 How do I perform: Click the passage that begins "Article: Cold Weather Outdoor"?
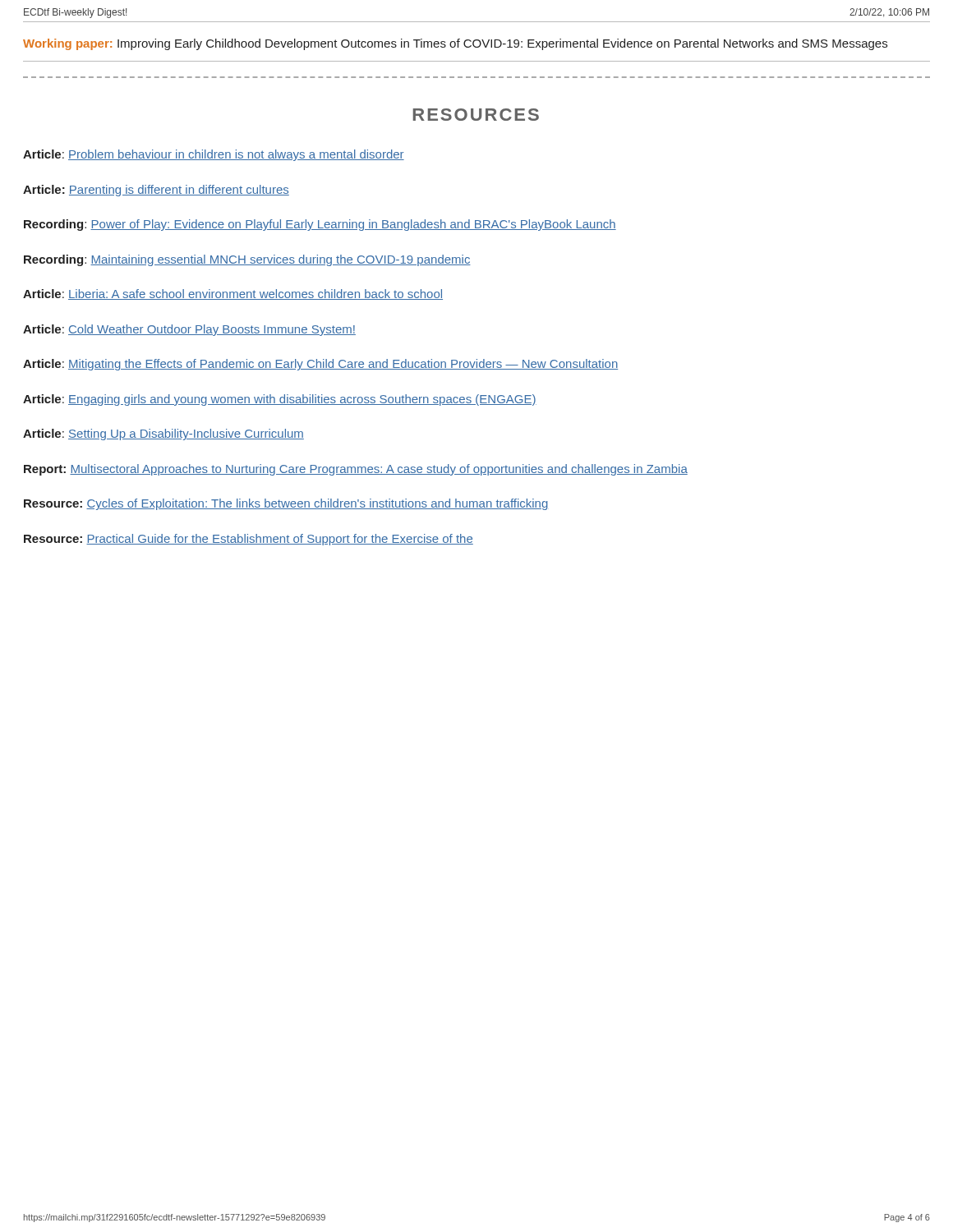click(189, 329)
